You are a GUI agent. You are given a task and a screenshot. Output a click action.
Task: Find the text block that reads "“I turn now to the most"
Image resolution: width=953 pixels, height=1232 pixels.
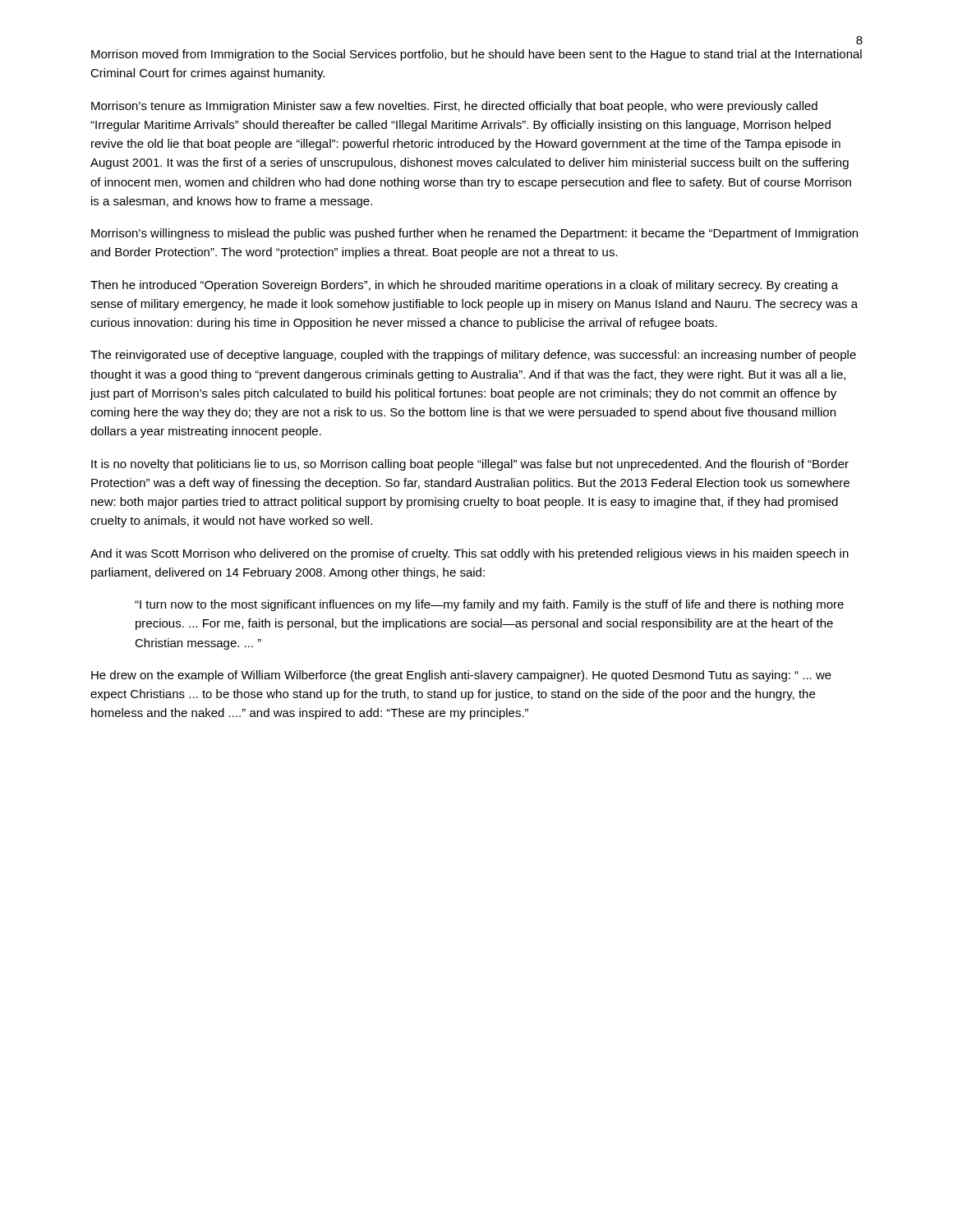tap(489, 623)
